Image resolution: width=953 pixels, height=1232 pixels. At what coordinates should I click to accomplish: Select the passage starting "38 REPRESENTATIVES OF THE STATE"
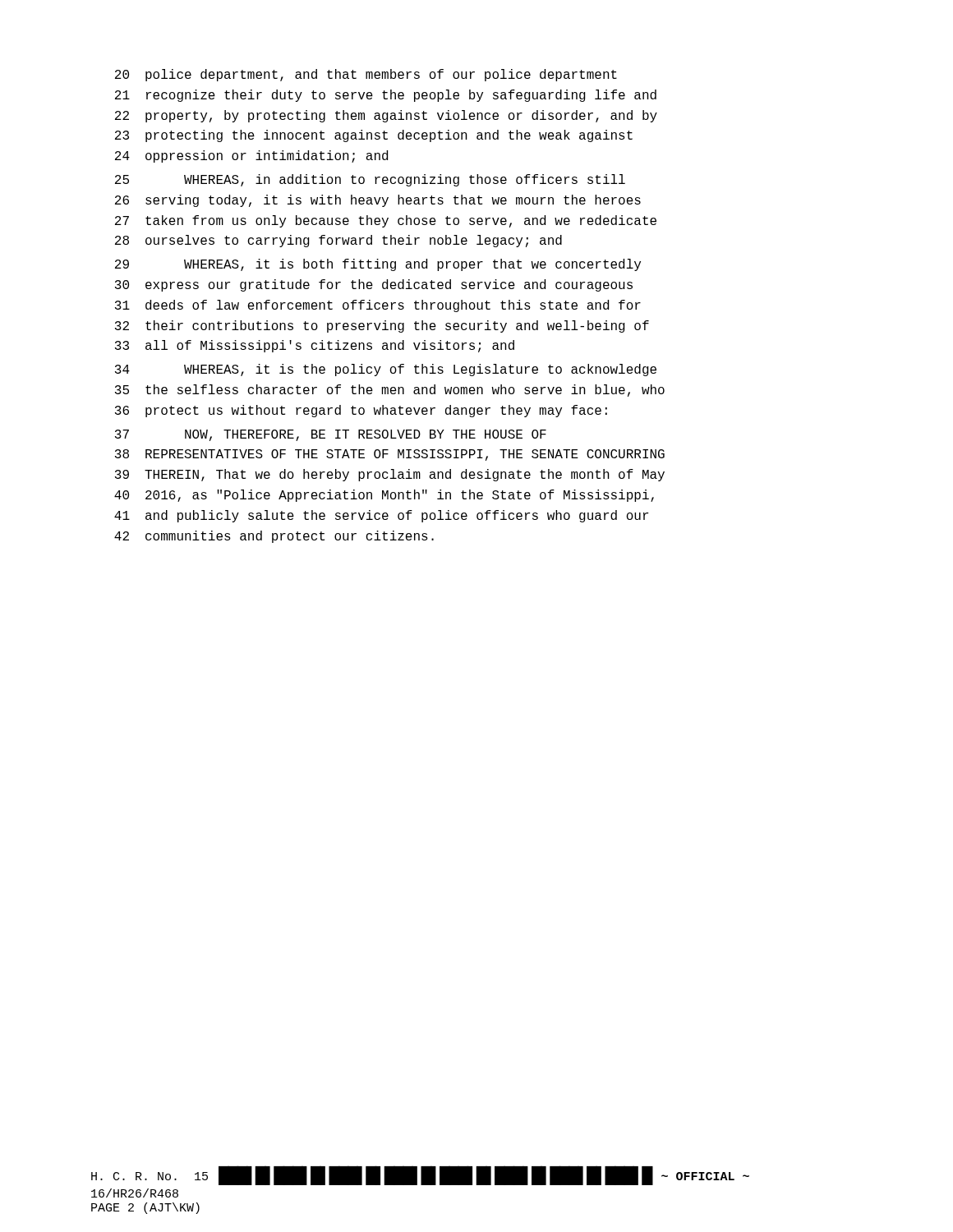pos(489,456)
